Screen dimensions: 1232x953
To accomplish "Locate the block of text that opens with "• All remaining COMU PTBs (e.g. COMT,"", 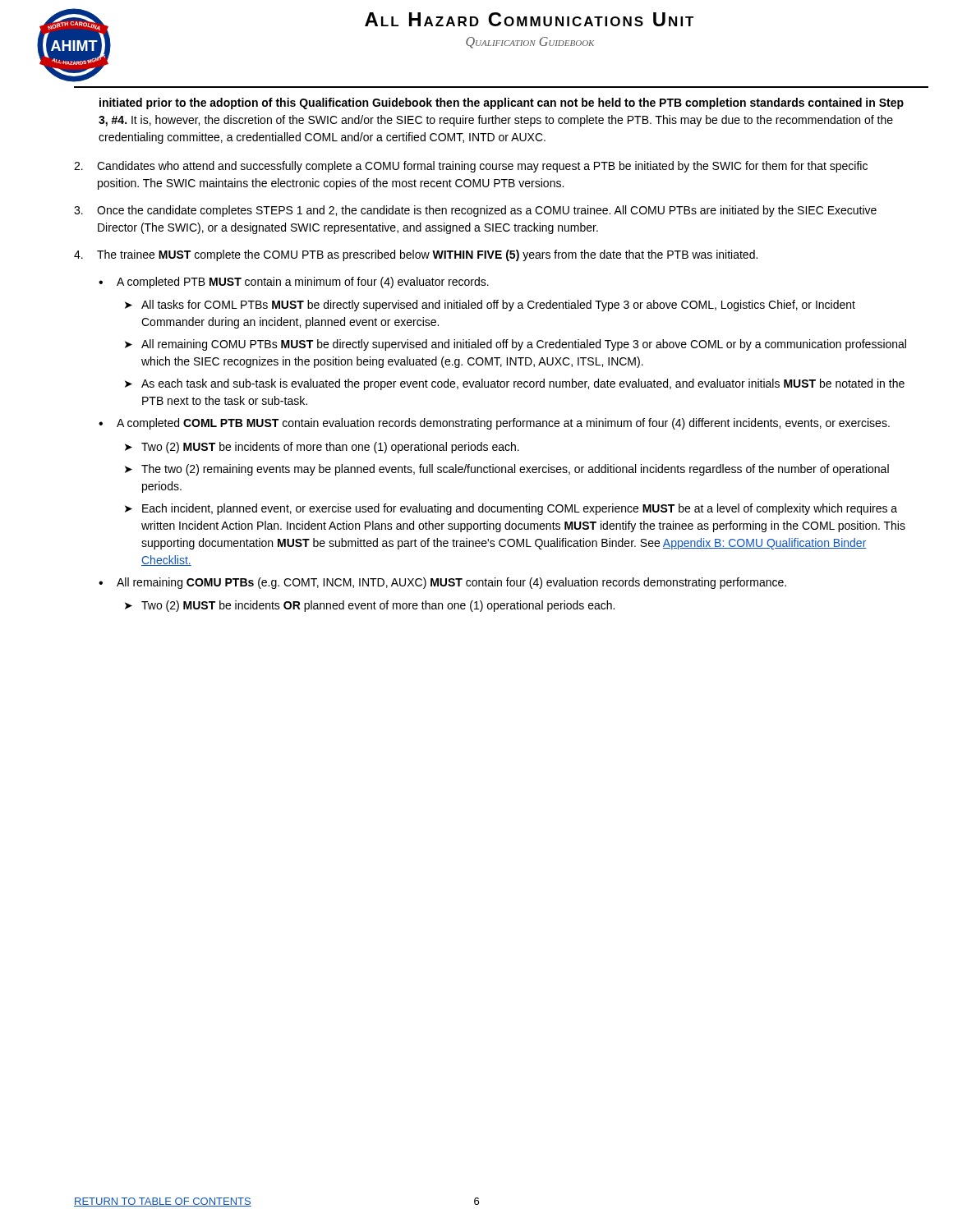I will pyautogui.click(x=503, y=583).
